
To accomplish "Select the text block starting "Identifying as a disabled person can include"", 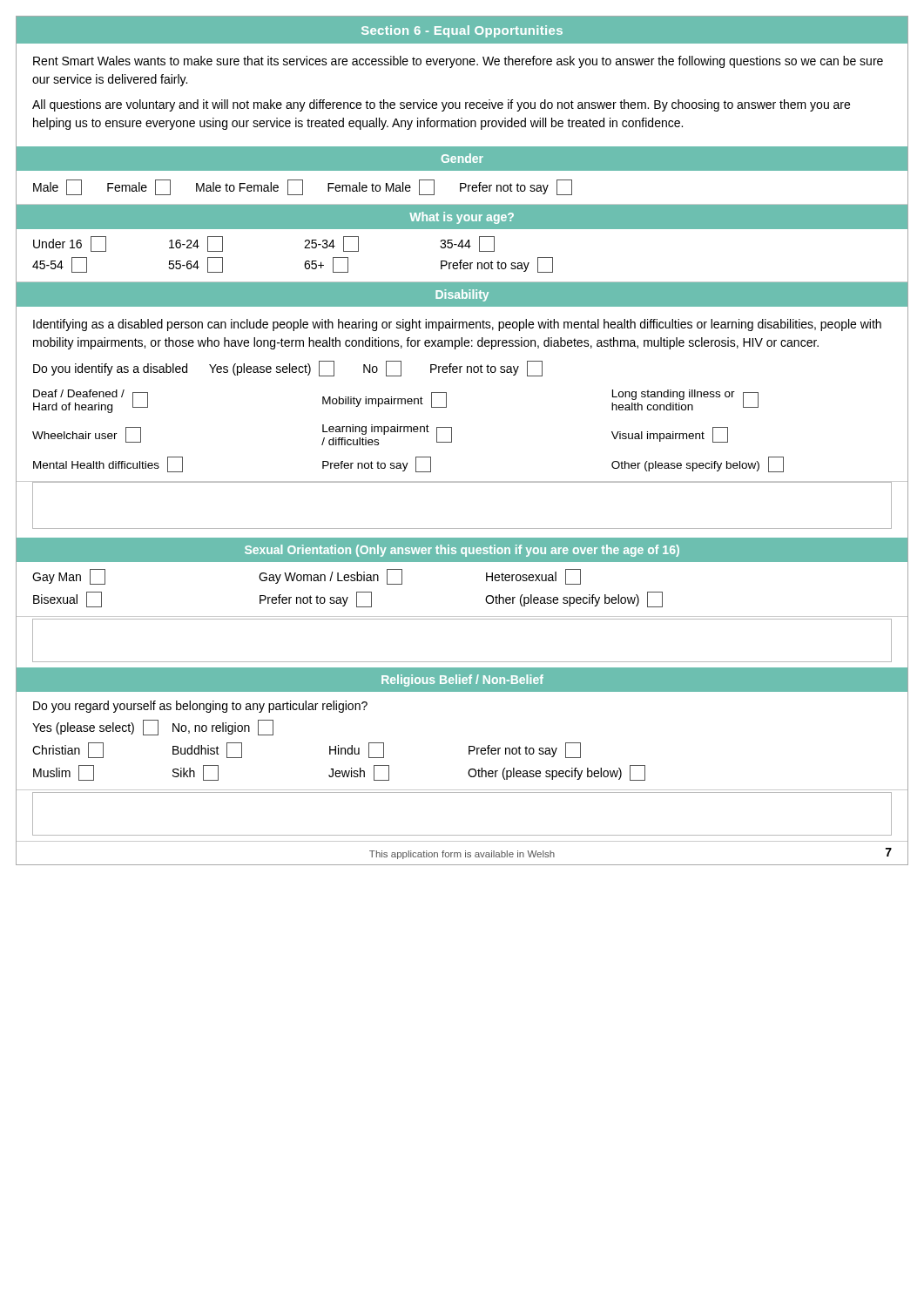I will coord(457,333).
